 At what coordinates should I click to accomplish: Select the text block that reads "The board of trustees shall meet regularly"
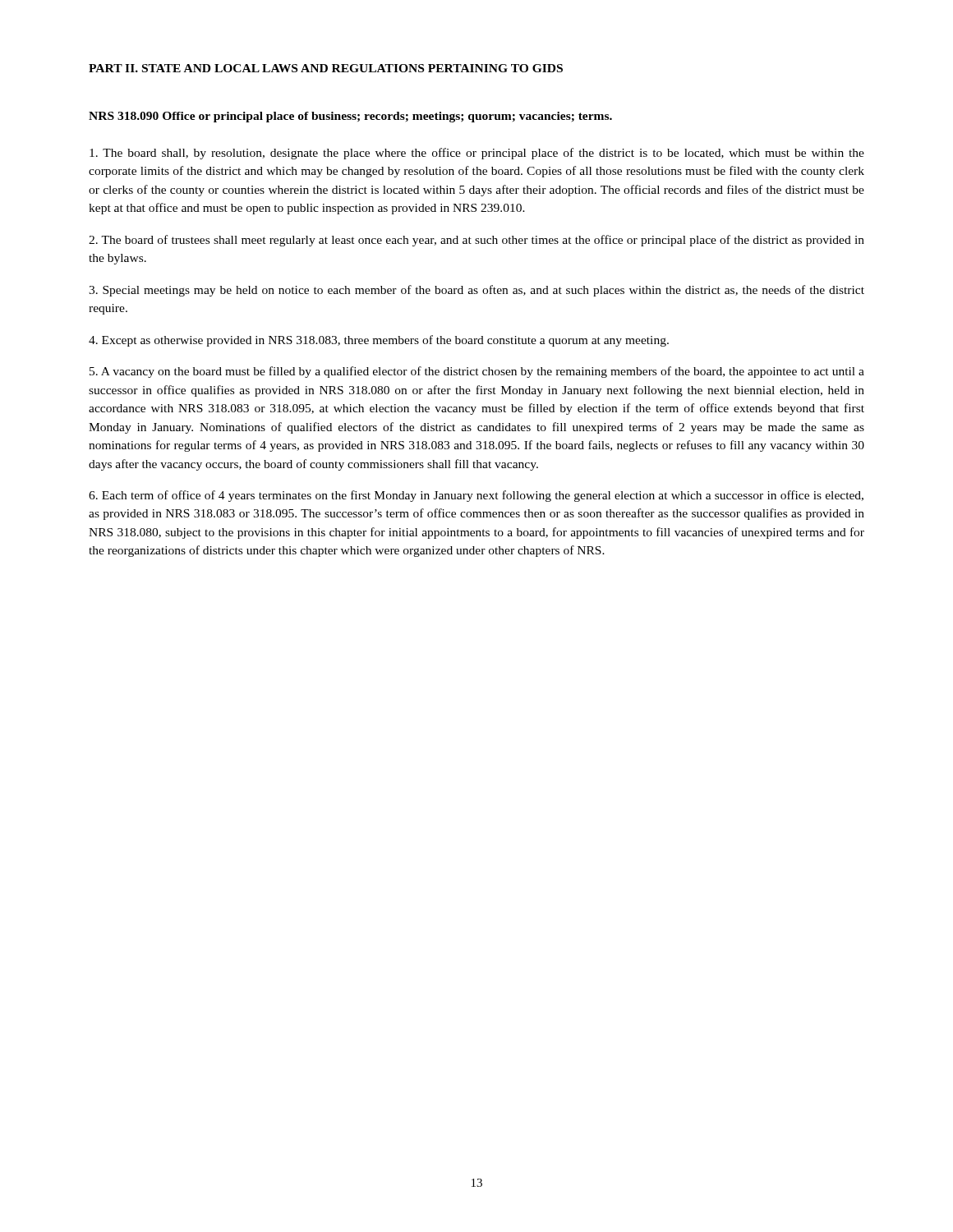click(476, 248)
